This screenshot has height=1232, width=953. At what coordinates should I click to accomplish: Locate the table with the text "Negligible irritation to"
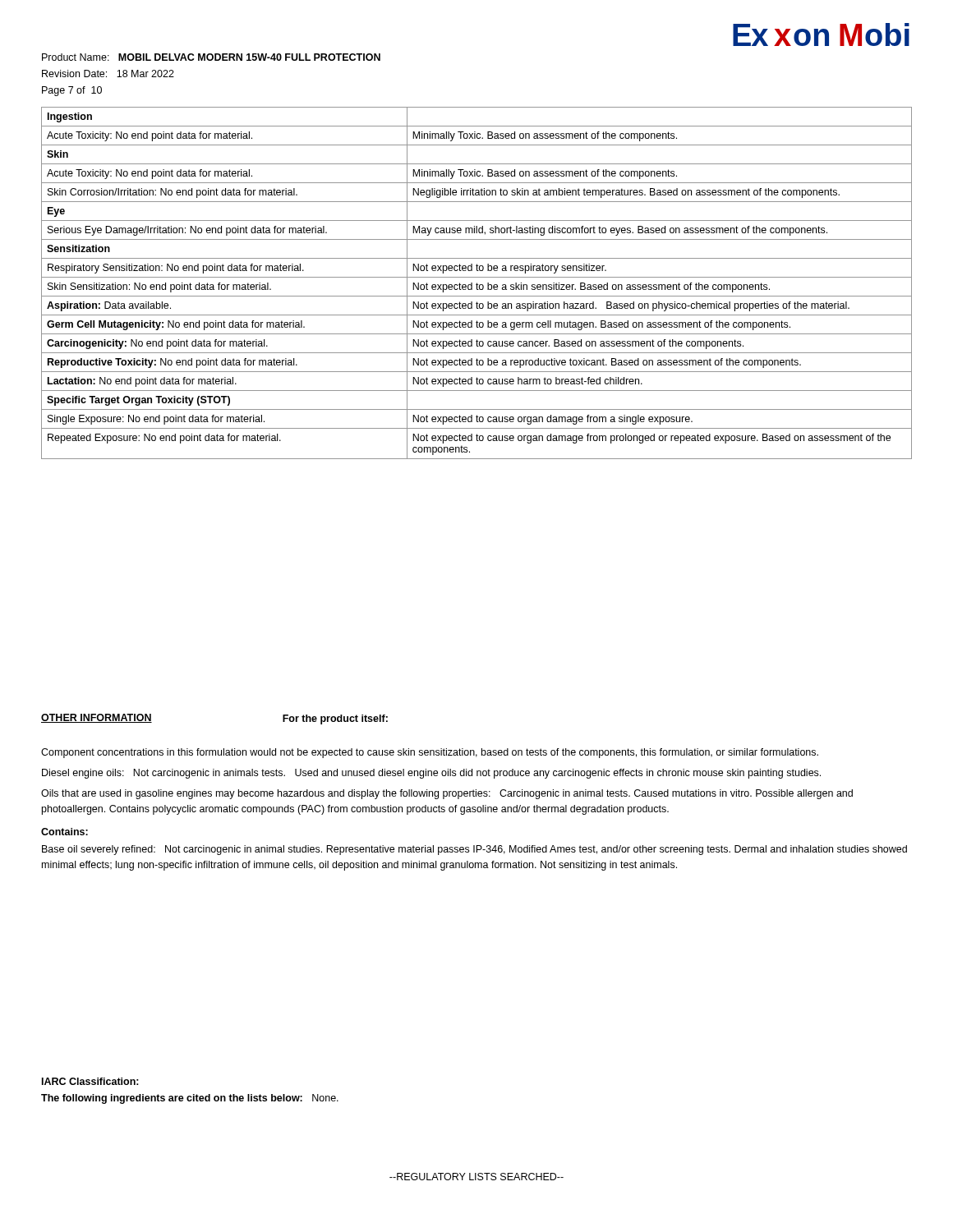click(476, 283)
